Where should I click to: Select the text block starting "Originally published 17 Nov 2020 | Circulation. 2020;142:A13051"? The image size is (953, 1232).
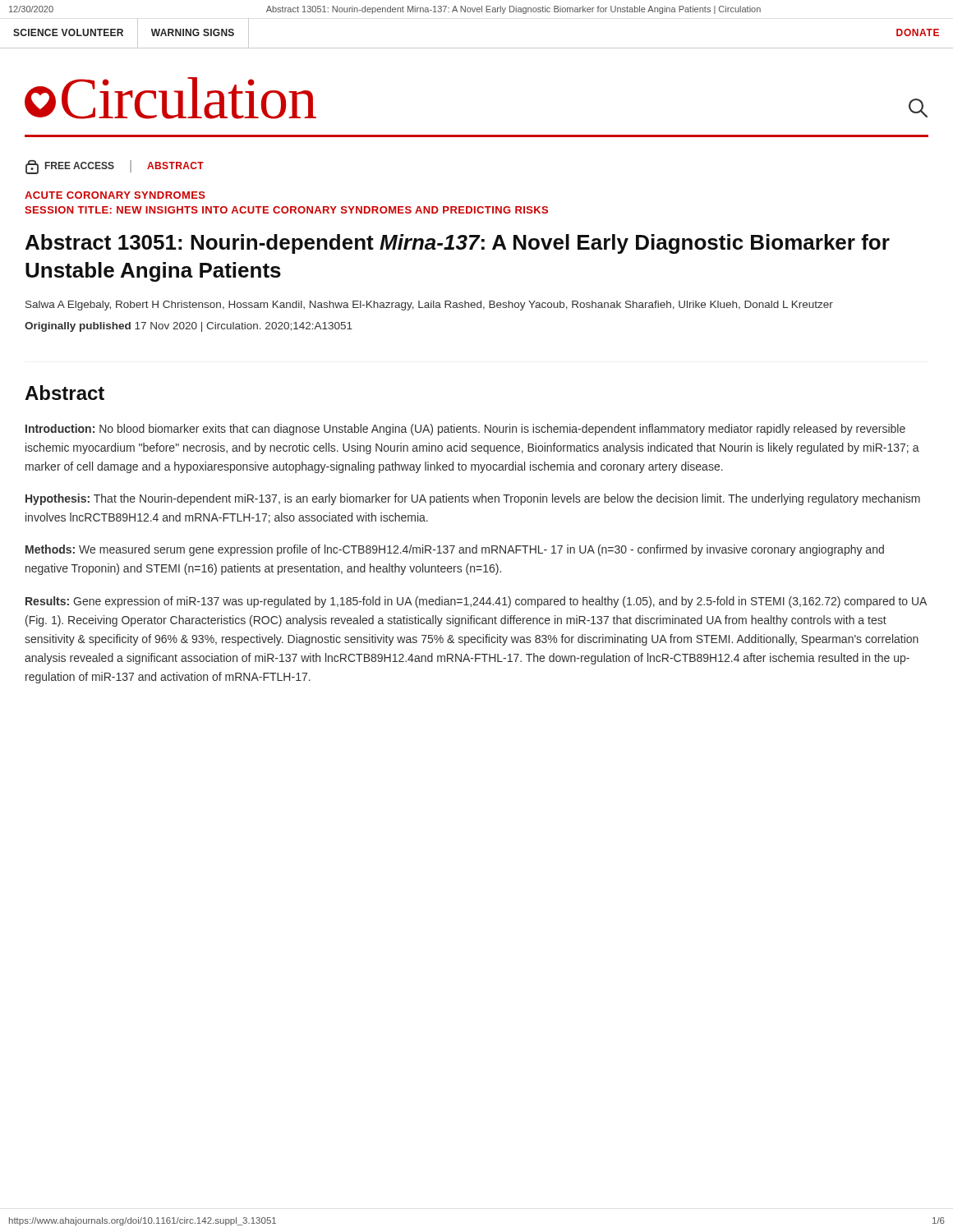coord(189,325)
